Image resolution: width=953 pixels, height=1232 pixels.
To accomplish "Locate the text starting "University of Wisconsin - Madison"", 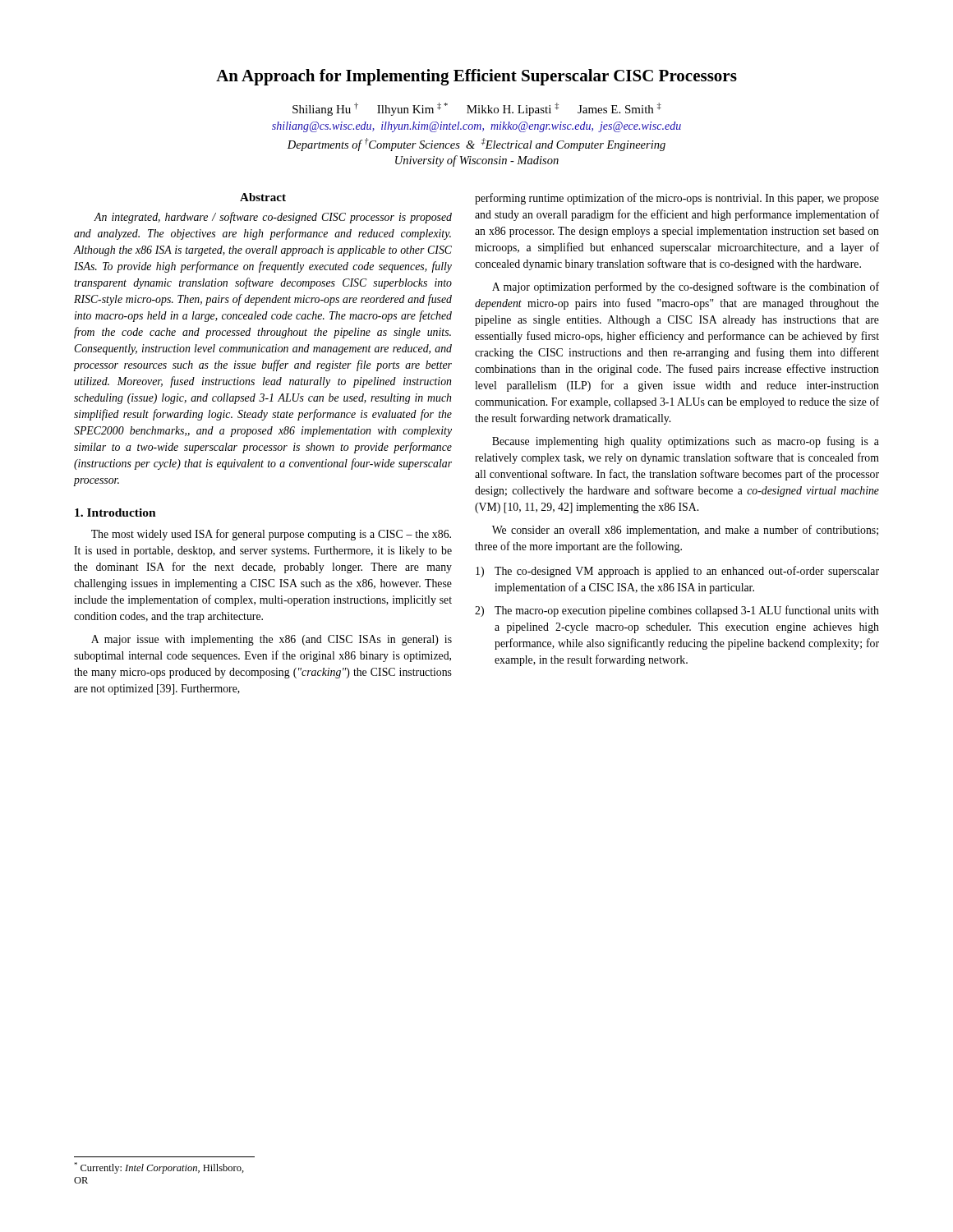I will coord(476,160).
